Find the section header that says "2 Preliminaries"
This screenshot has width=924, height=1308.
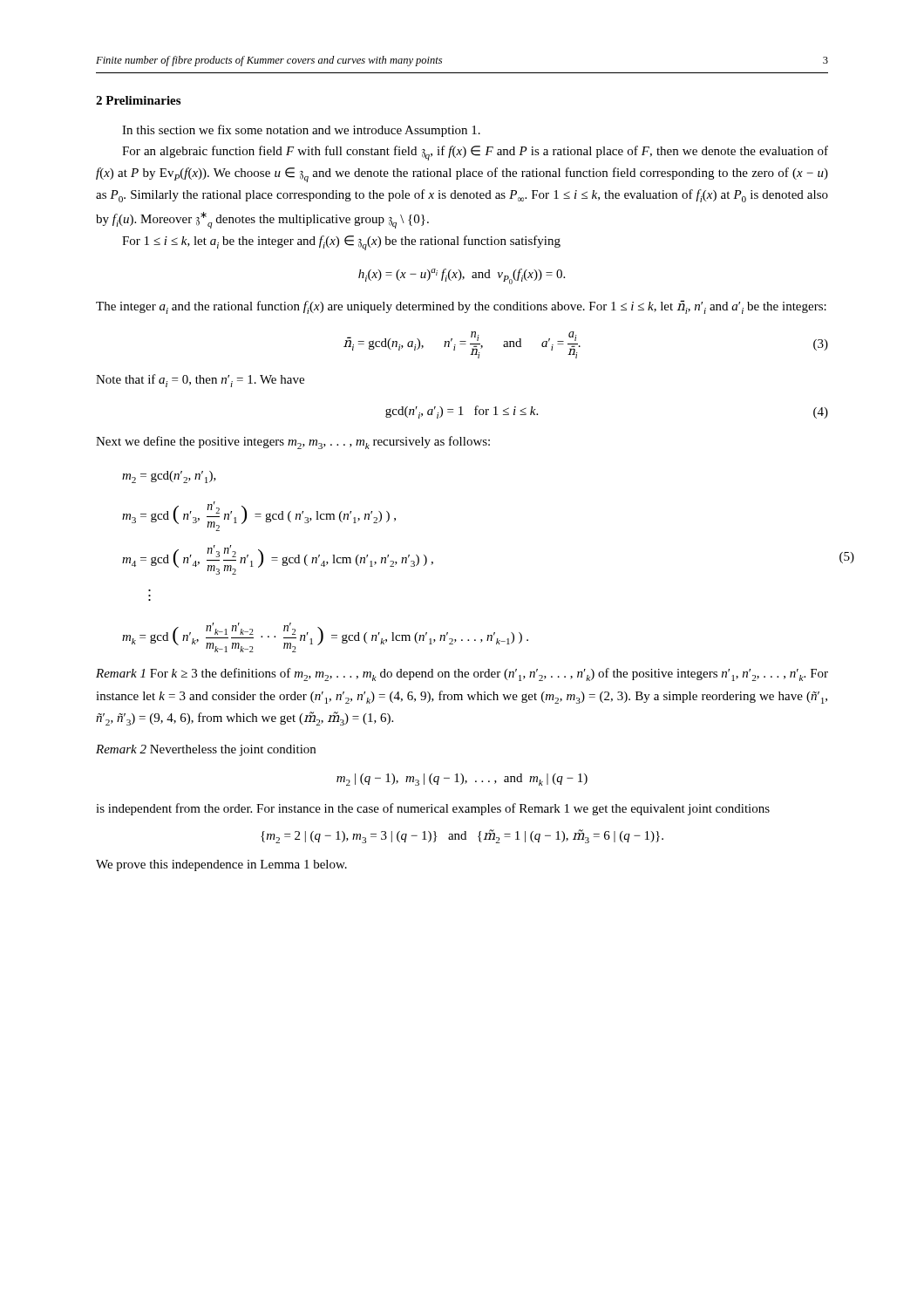point(138,100)
